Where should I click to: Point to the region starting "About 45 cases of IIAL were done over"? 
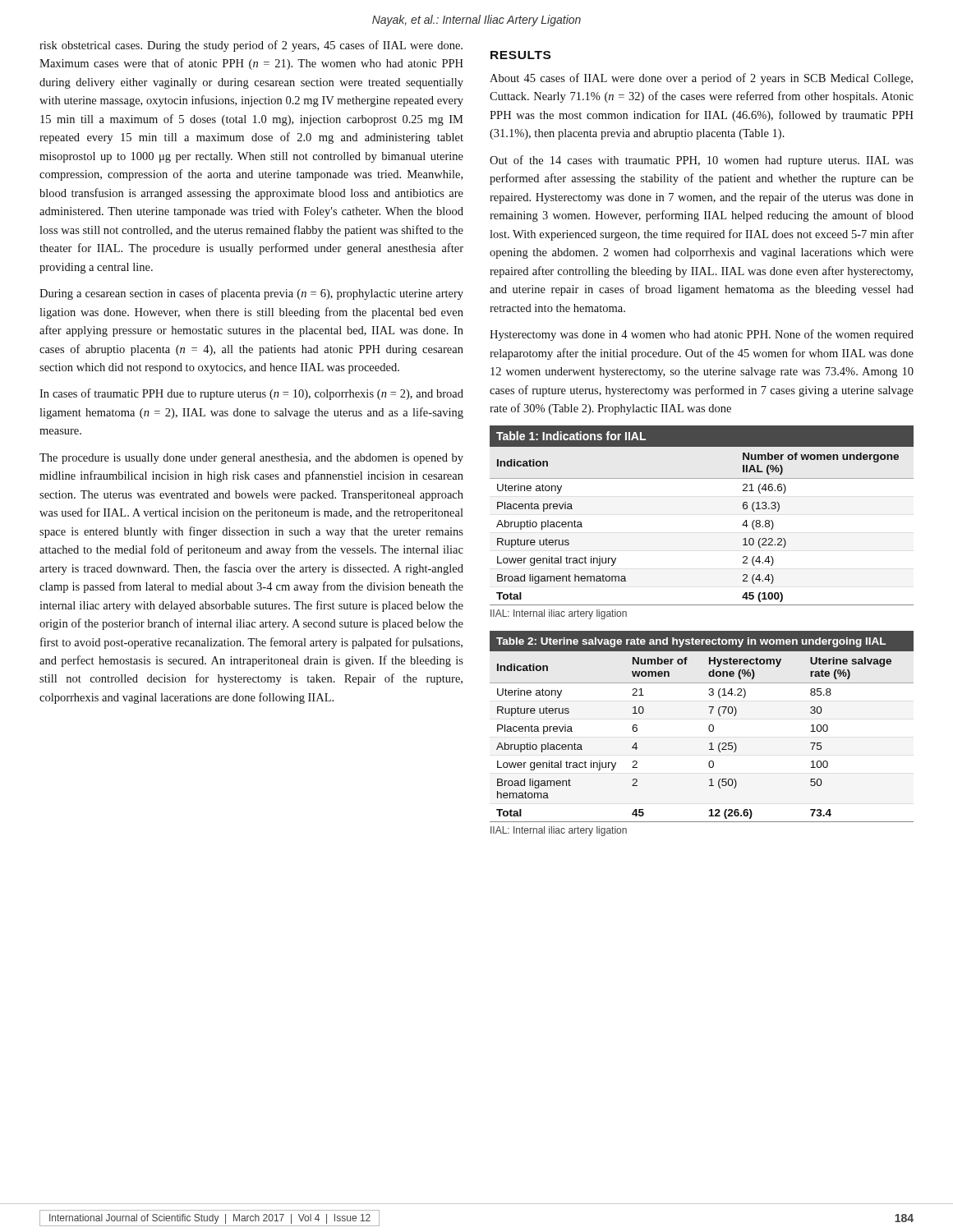pos(702,106)
